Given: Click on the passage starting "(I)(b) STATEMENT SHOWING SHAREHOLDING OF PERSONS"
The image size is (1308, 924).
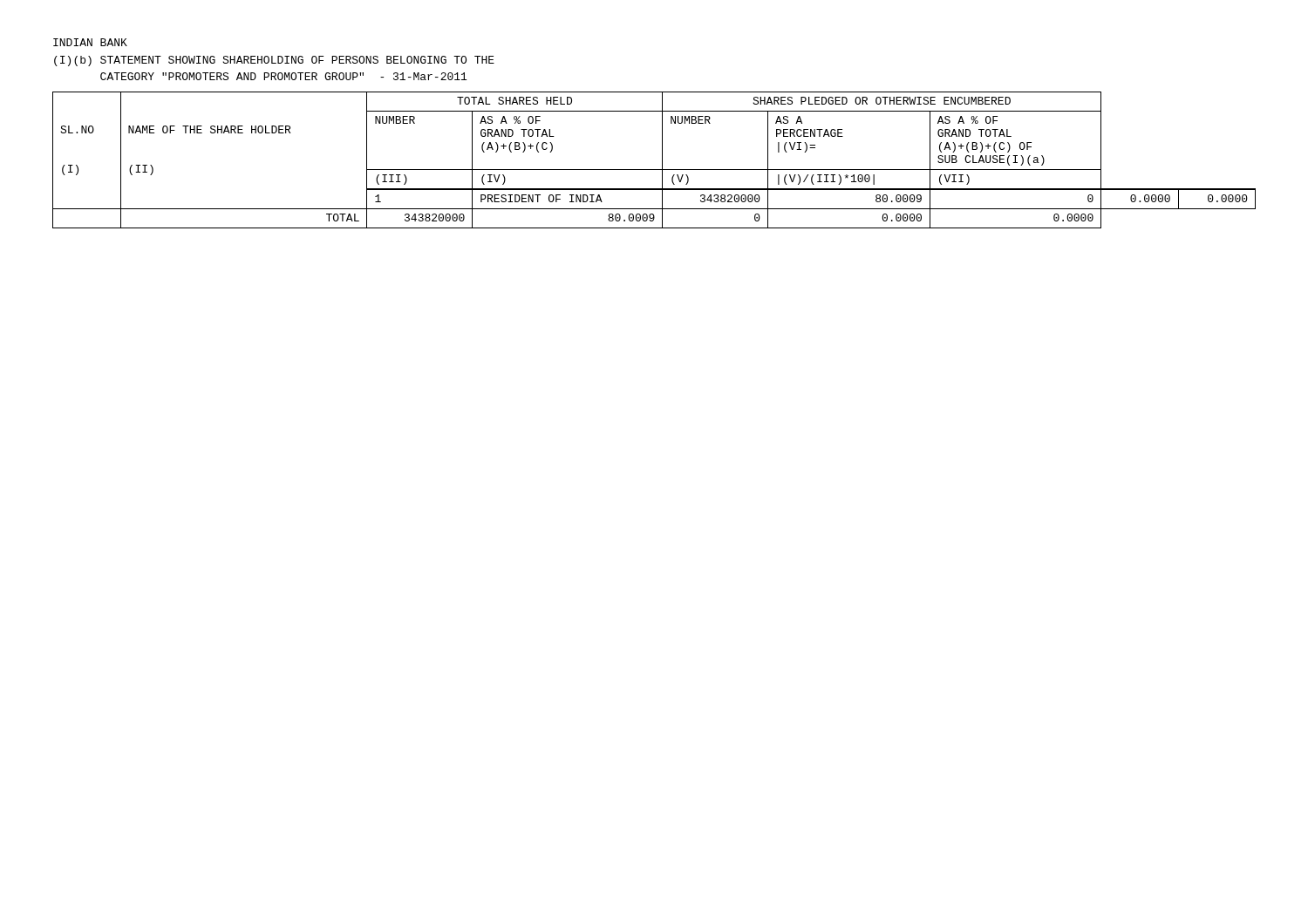Looking at the screenshot, I should point(273,69).
